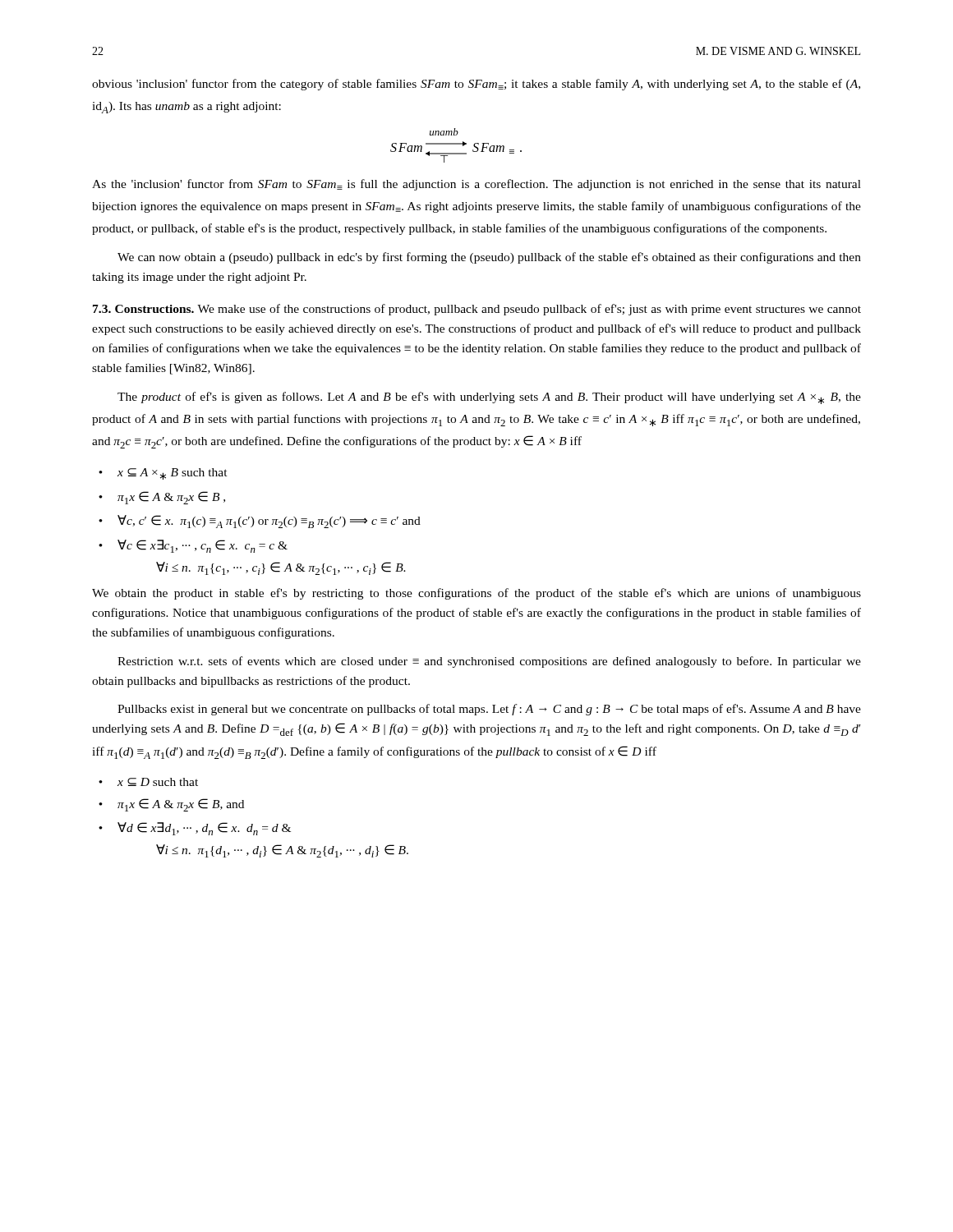This screenshot has height=1232, width=953.
Task: Click on the block starting "Restriction w.r.t. sets of"
Action: point(476,671)
